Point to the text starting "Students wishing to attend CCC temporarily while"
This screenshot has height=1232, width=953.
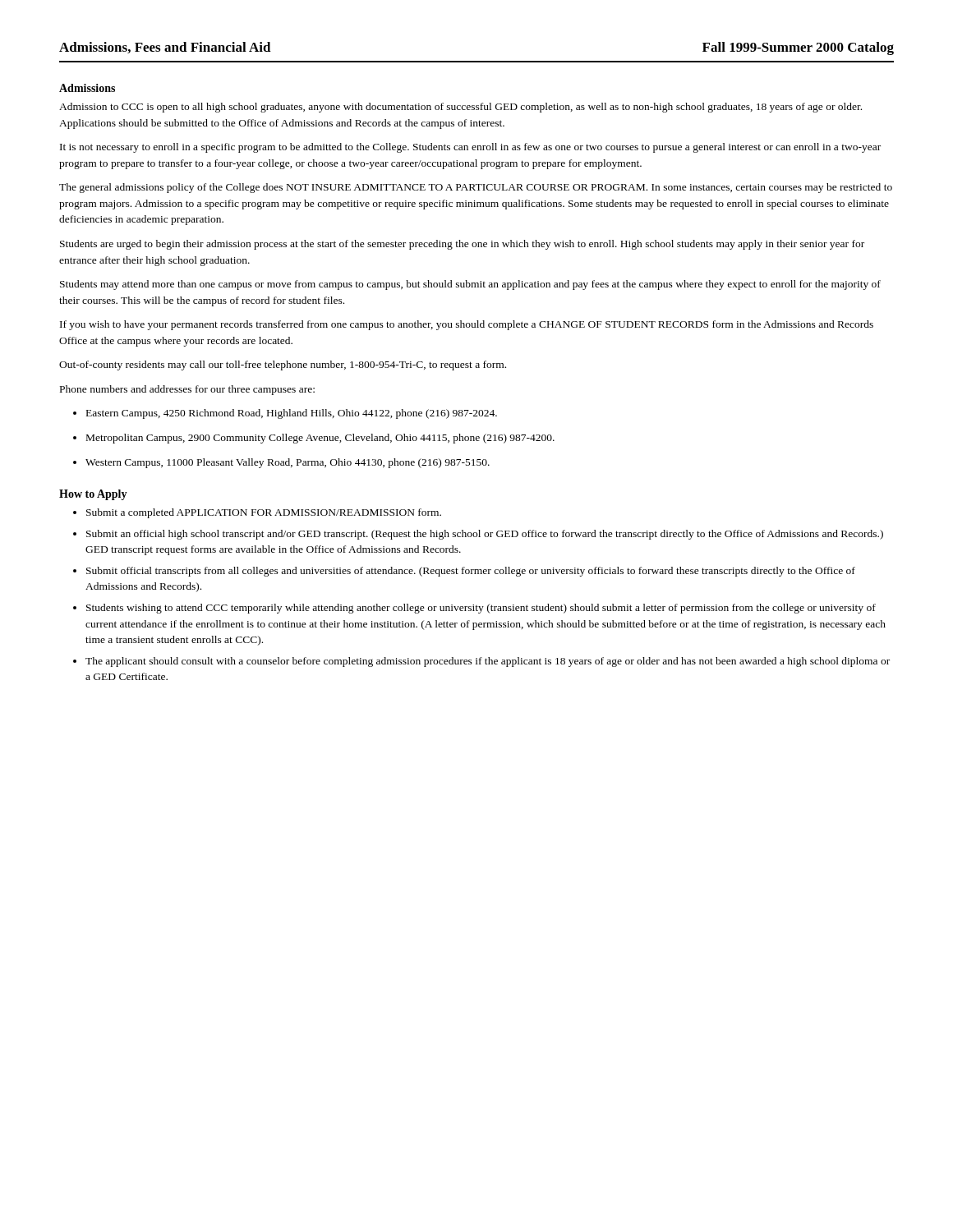[x=486, y=623]
